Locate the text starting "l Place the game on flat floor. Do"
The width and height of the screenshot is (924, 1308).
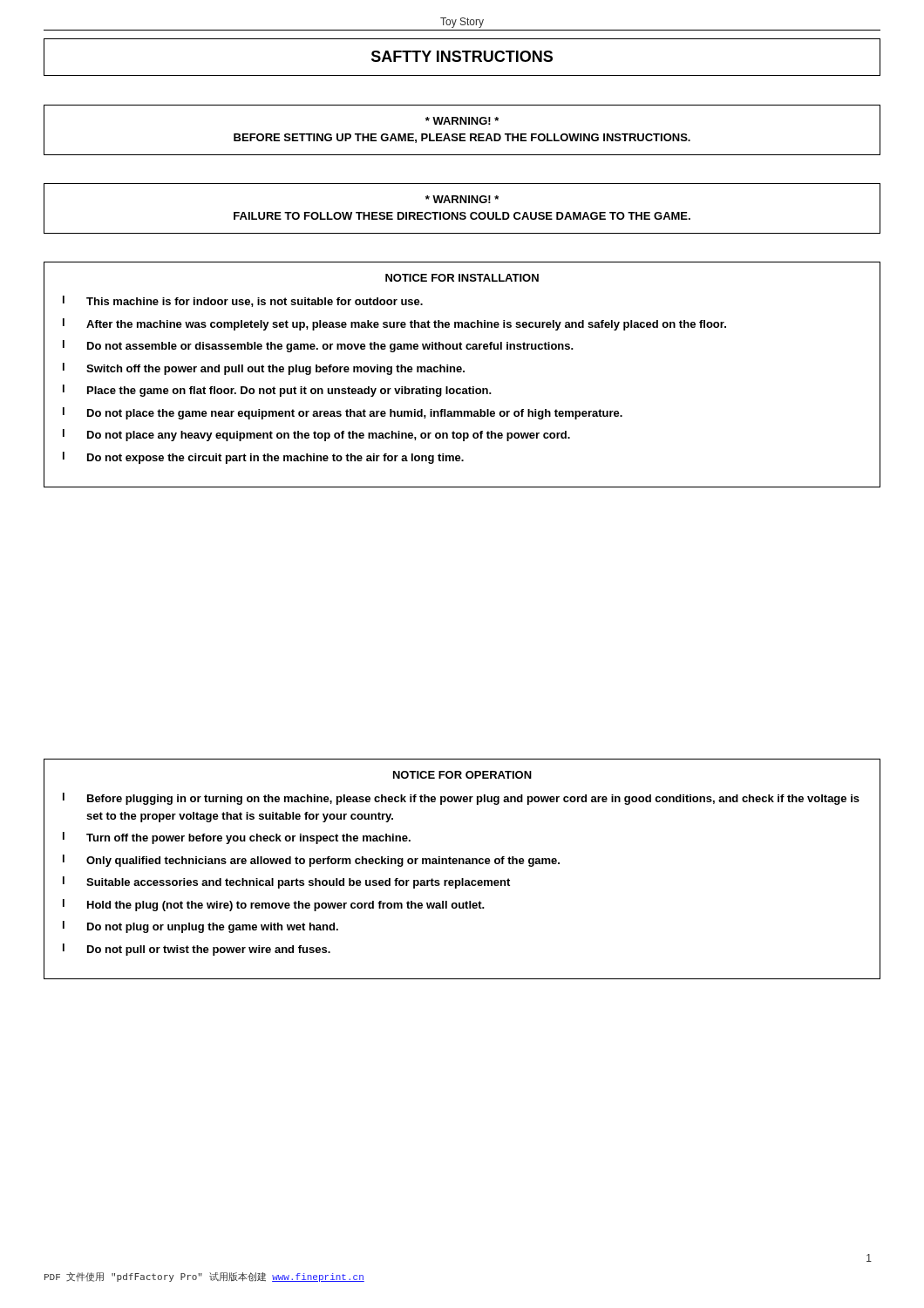pos(462,390)
